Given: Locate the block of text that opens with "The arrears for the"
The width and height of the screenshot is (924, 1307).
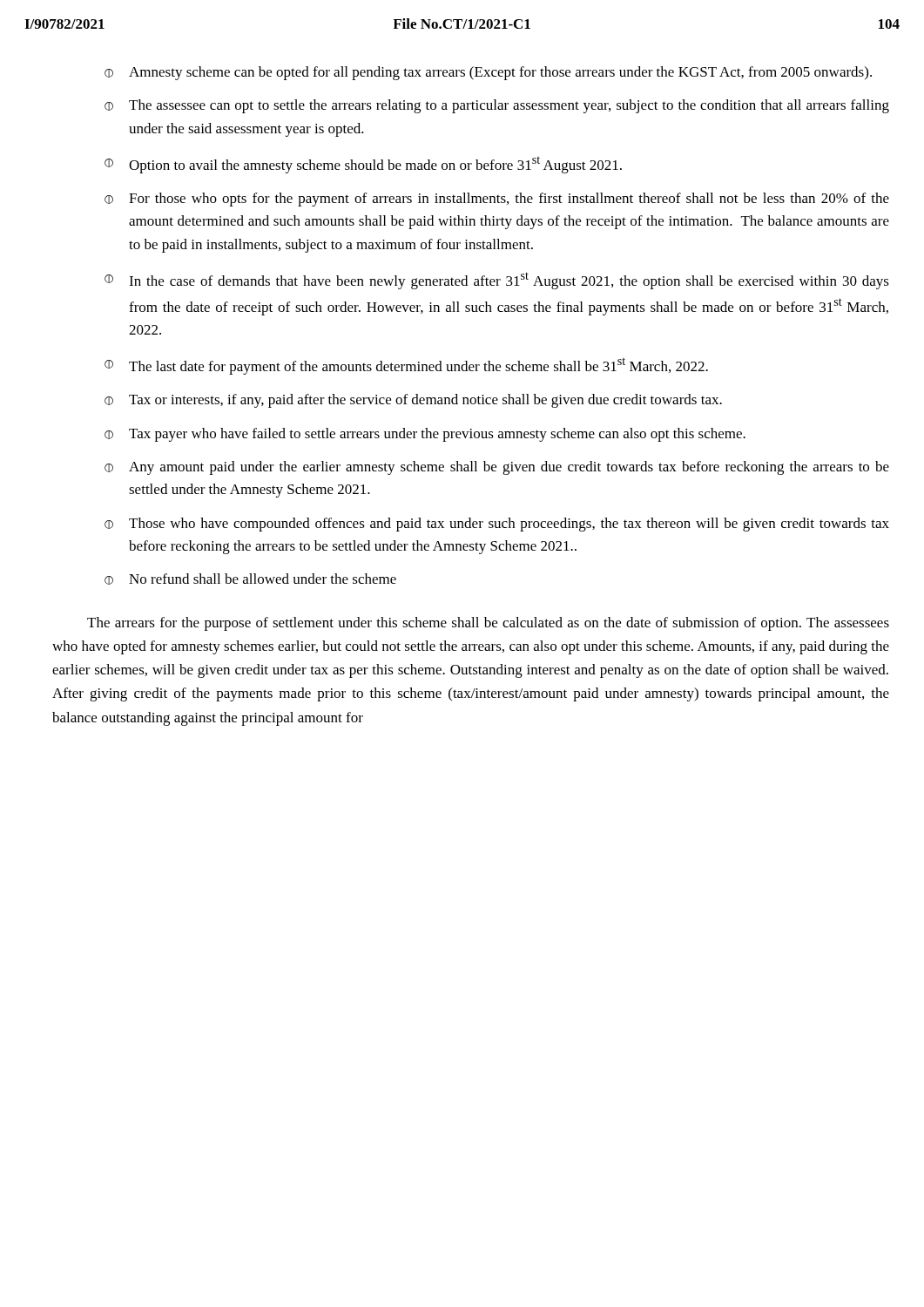Looking at the screenshot, I should (x=471, y=670).
